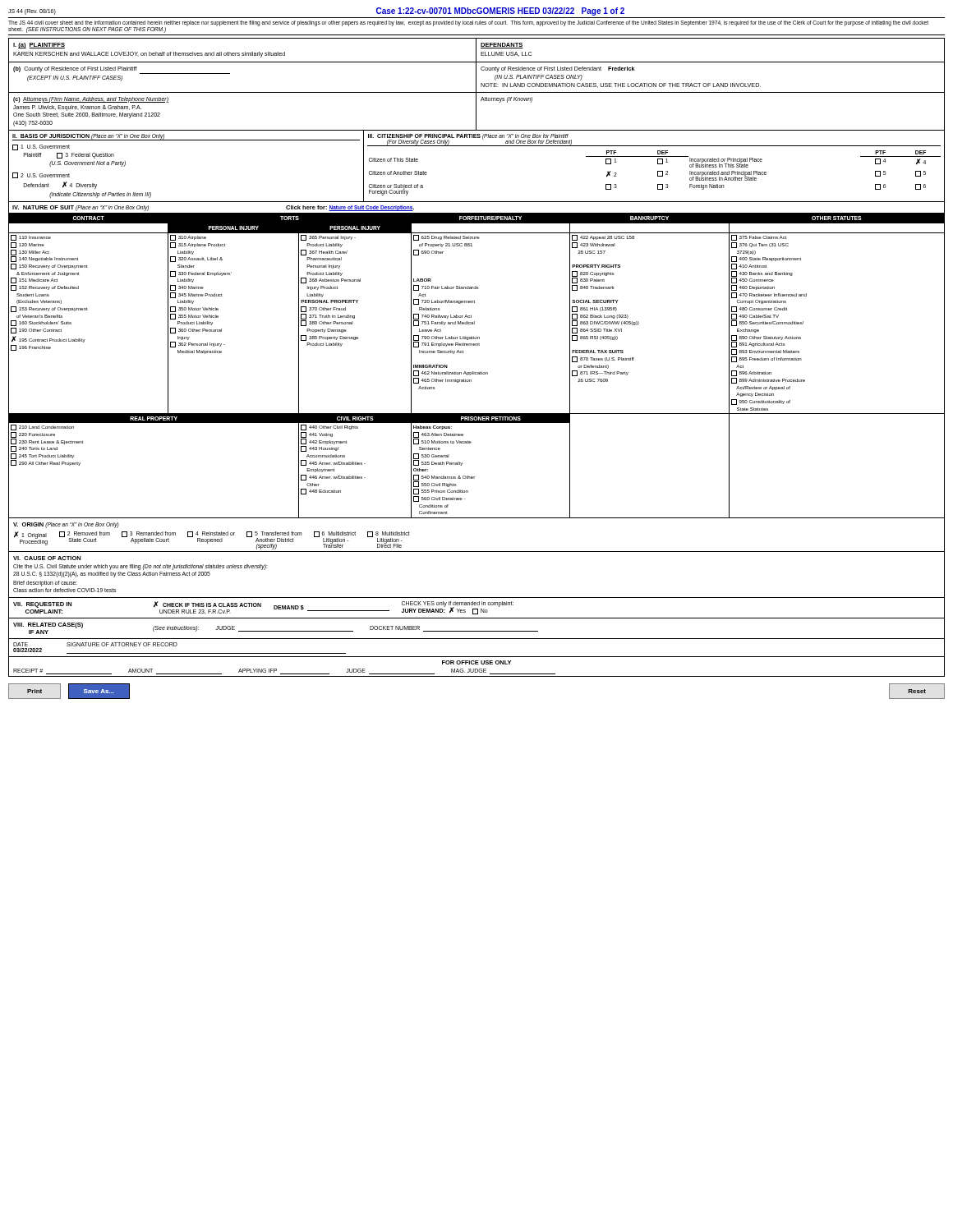Locate the section header that opens with "VIII. RELATED CASE(S)"
The image size is (953, 1232).
[48, 628]
